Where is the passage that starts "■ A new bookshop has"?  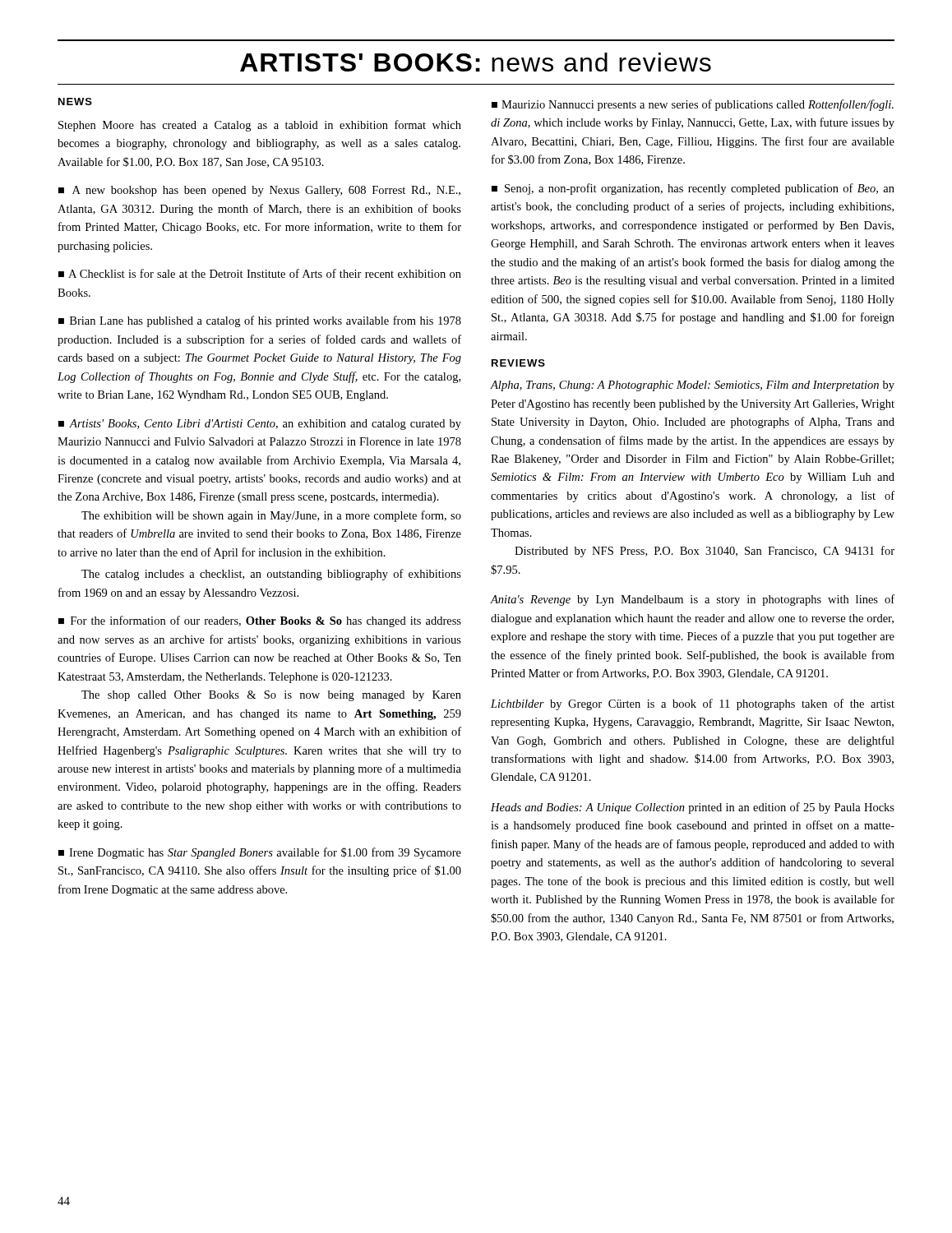point(259,218)
